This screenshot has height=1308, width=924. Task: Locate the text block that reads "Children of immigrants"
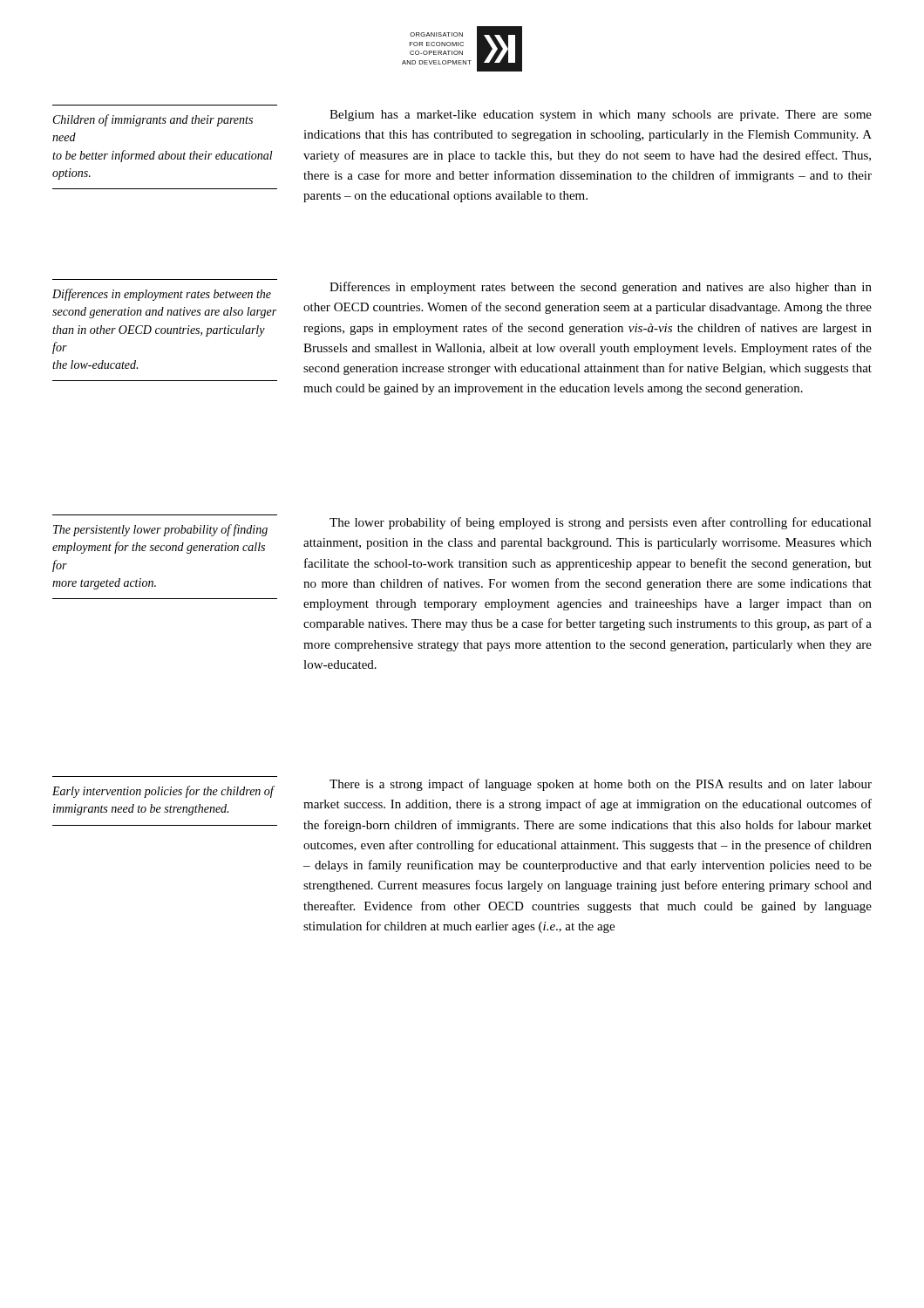tap(162, 146)
